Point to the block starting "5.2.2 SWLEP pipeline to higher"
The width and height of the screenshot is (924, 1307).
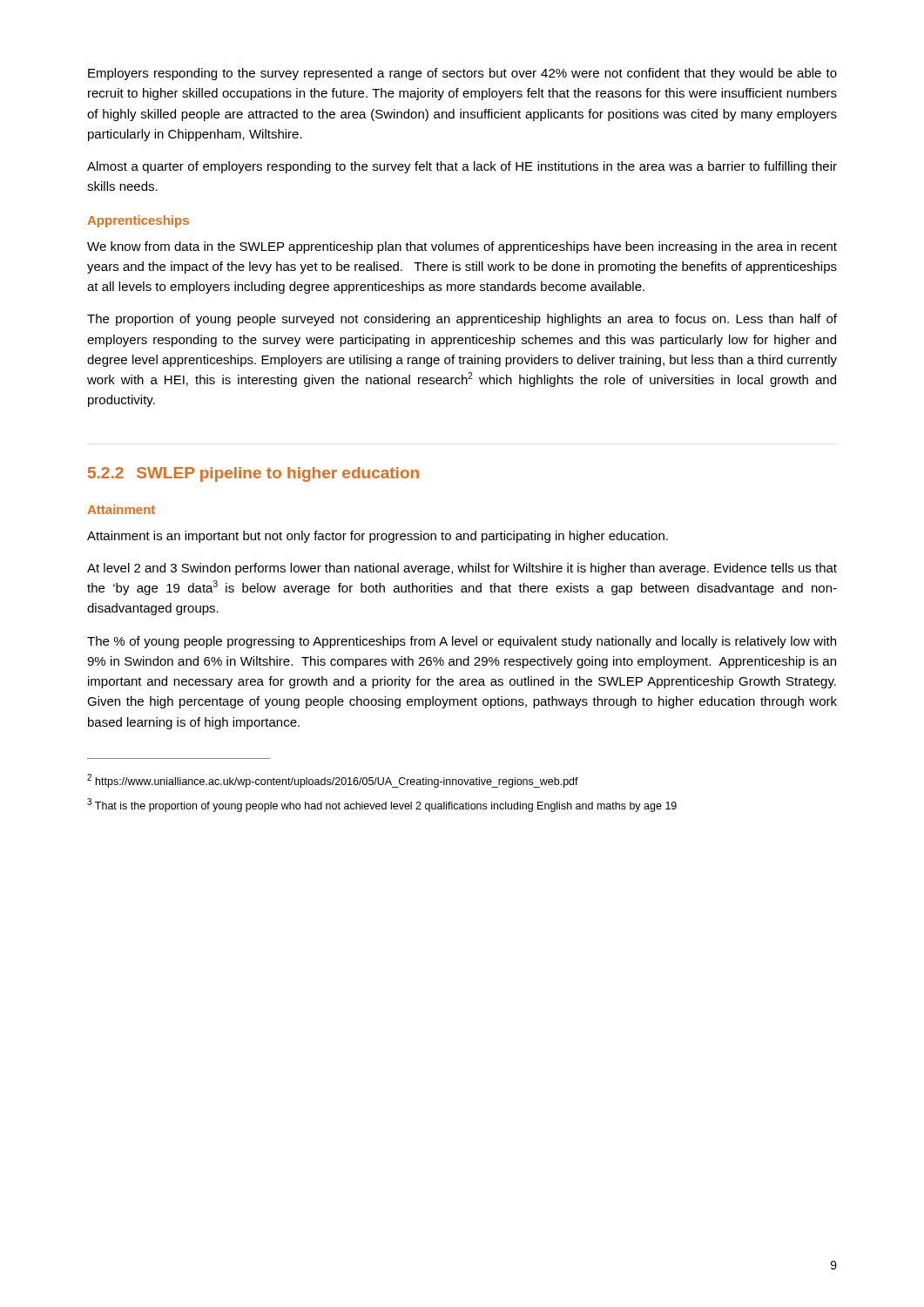[253, 473]
